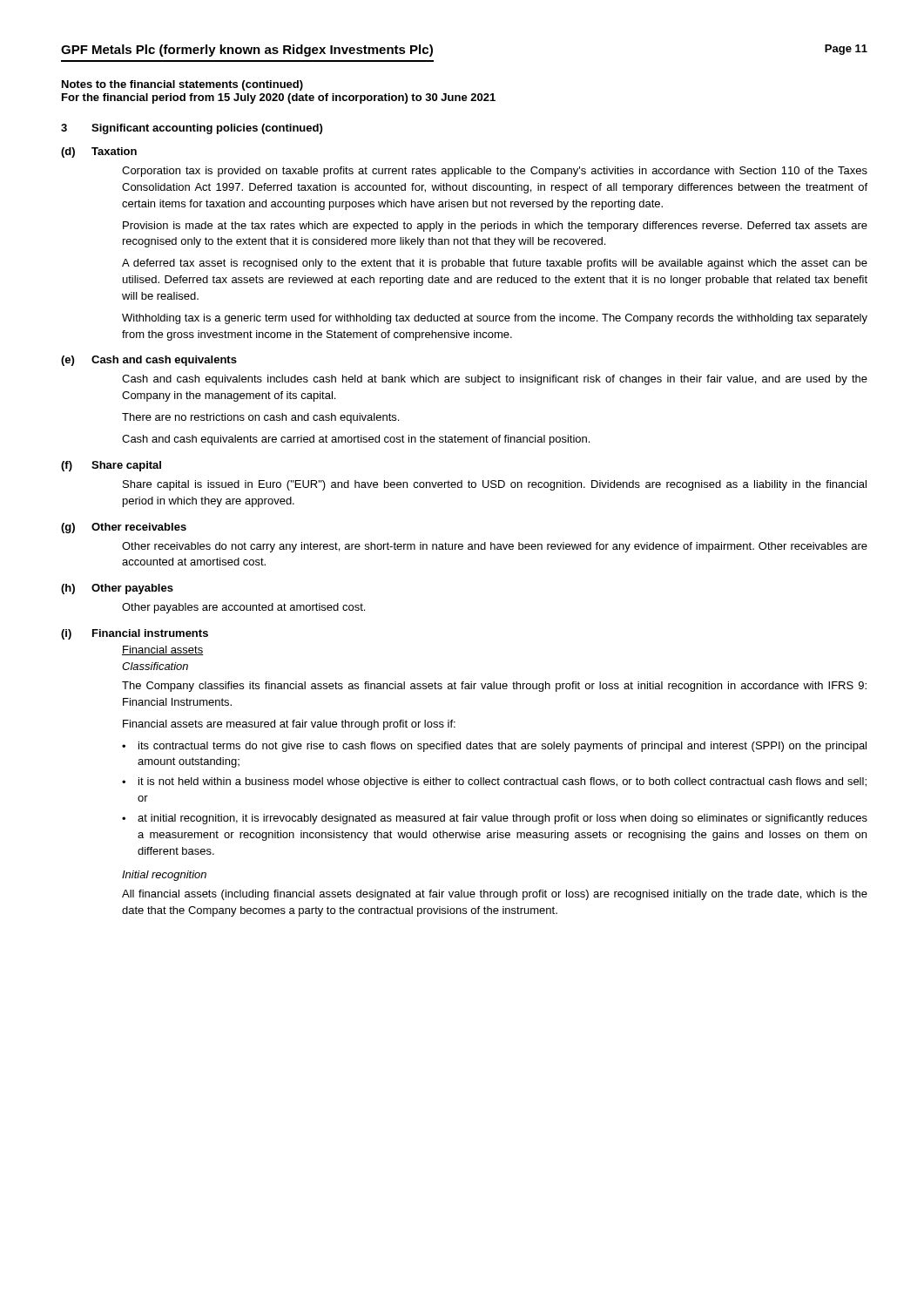Locate the block of text that opens with "Provision is made at"
This screenshot has height=1307, width=924.
click(495, 233)
